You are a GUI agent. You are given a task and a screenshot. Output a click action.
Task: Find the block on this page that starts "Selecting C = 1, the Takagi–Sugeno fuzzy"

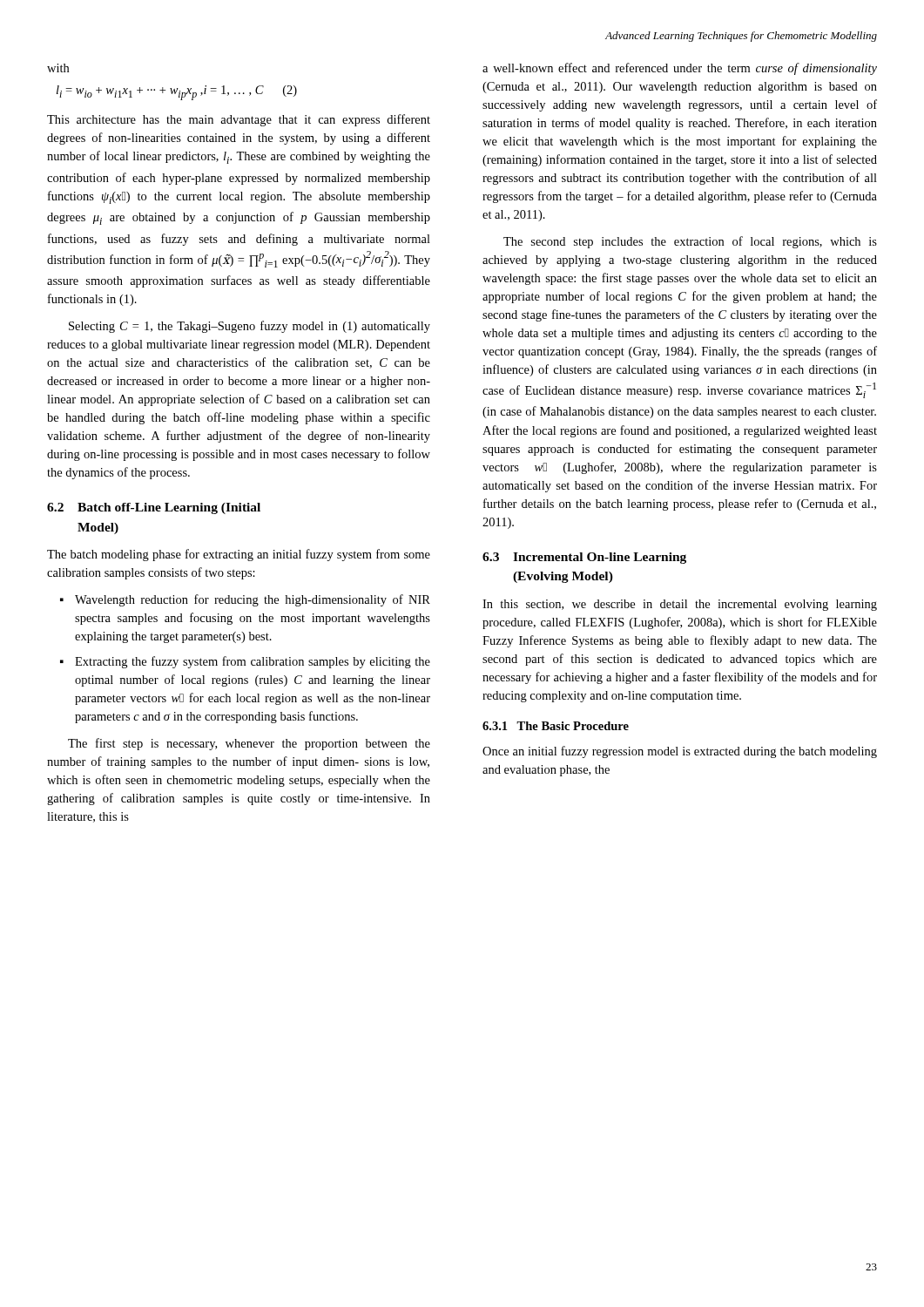[239, 399]
